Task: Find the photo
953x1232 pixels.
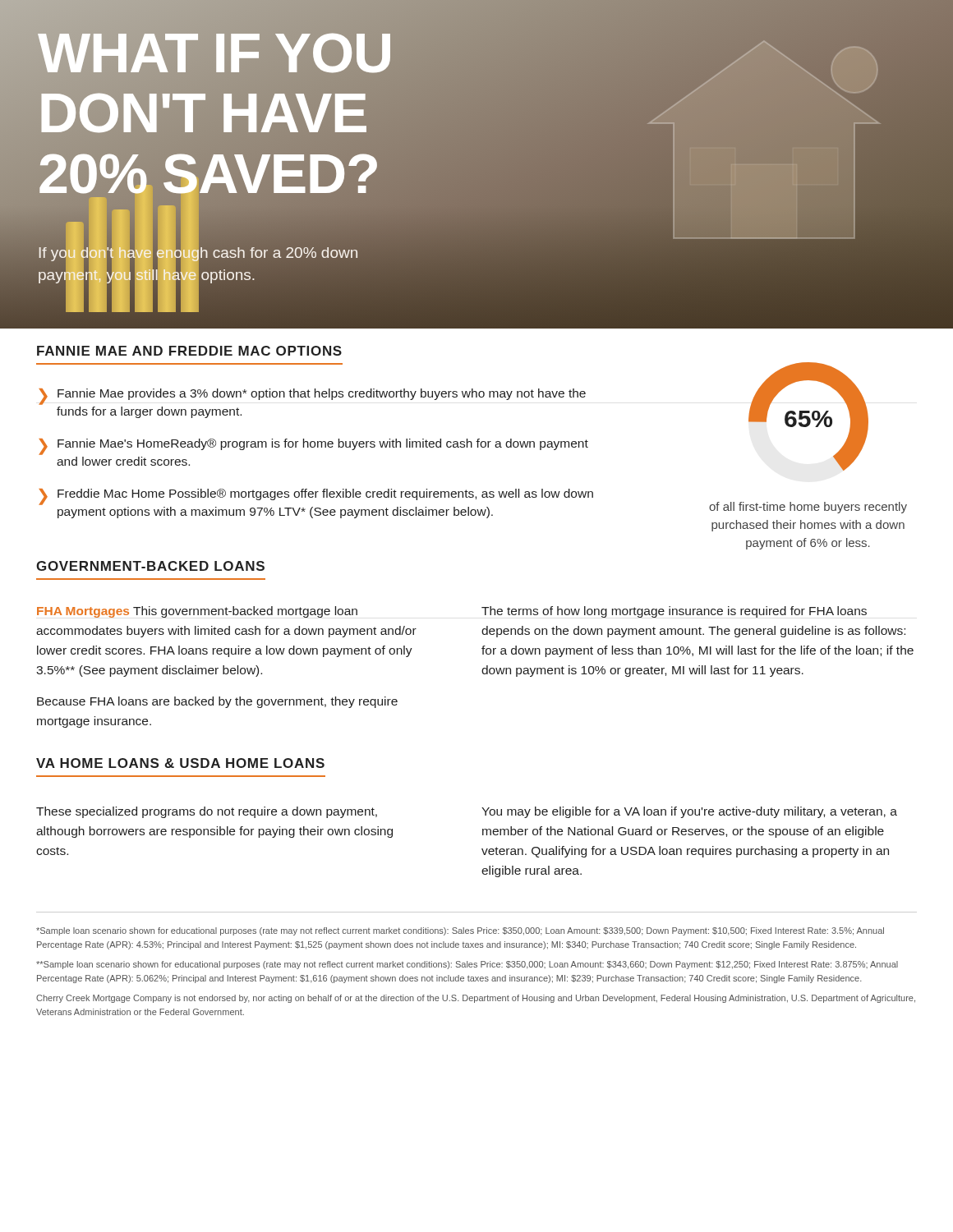Action: 476,164
